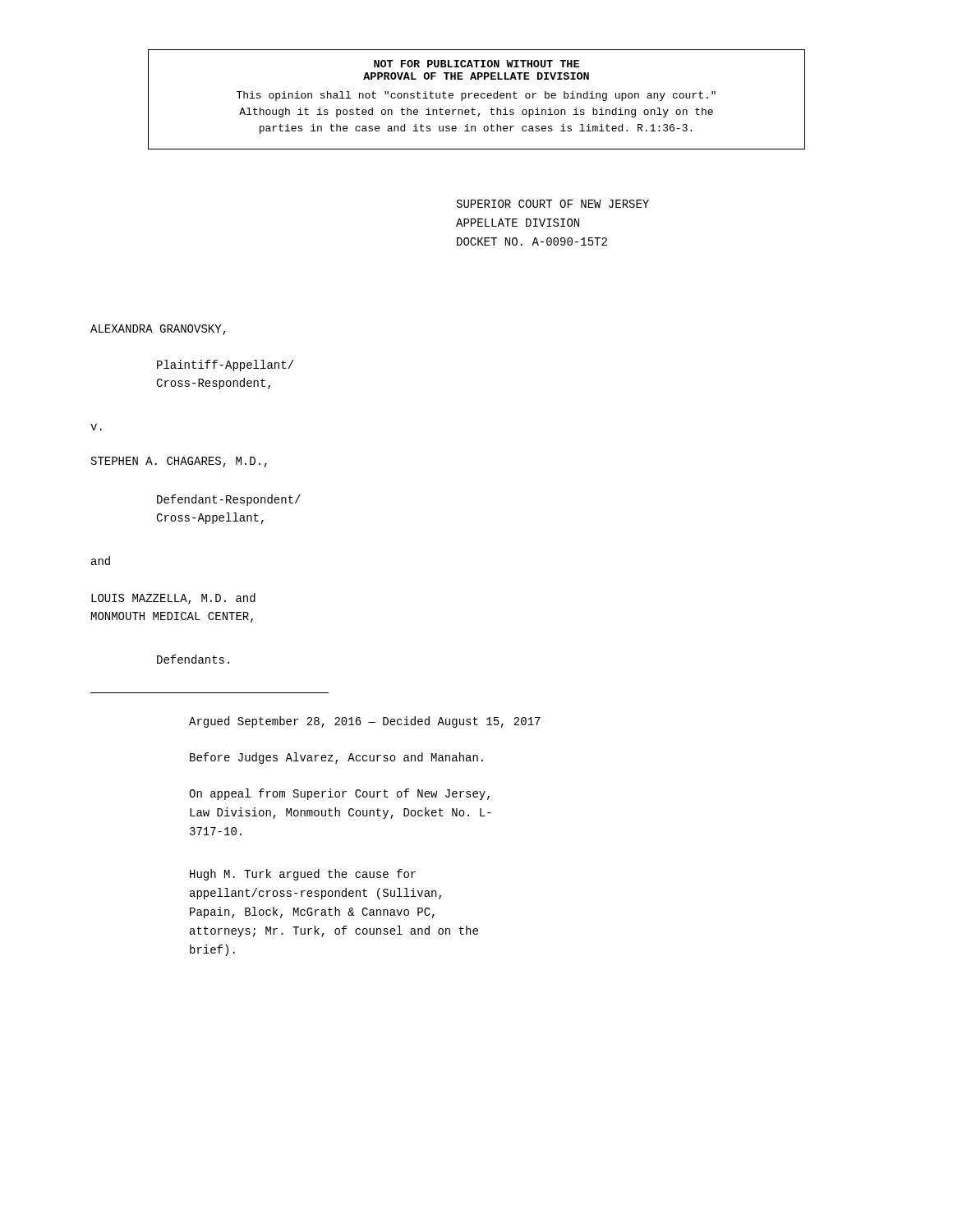The height and width of the screenshot is (1232, 953).
Task: Locate the region starting "Before Judges Alvarez, Accurso"
Action: 337,758
